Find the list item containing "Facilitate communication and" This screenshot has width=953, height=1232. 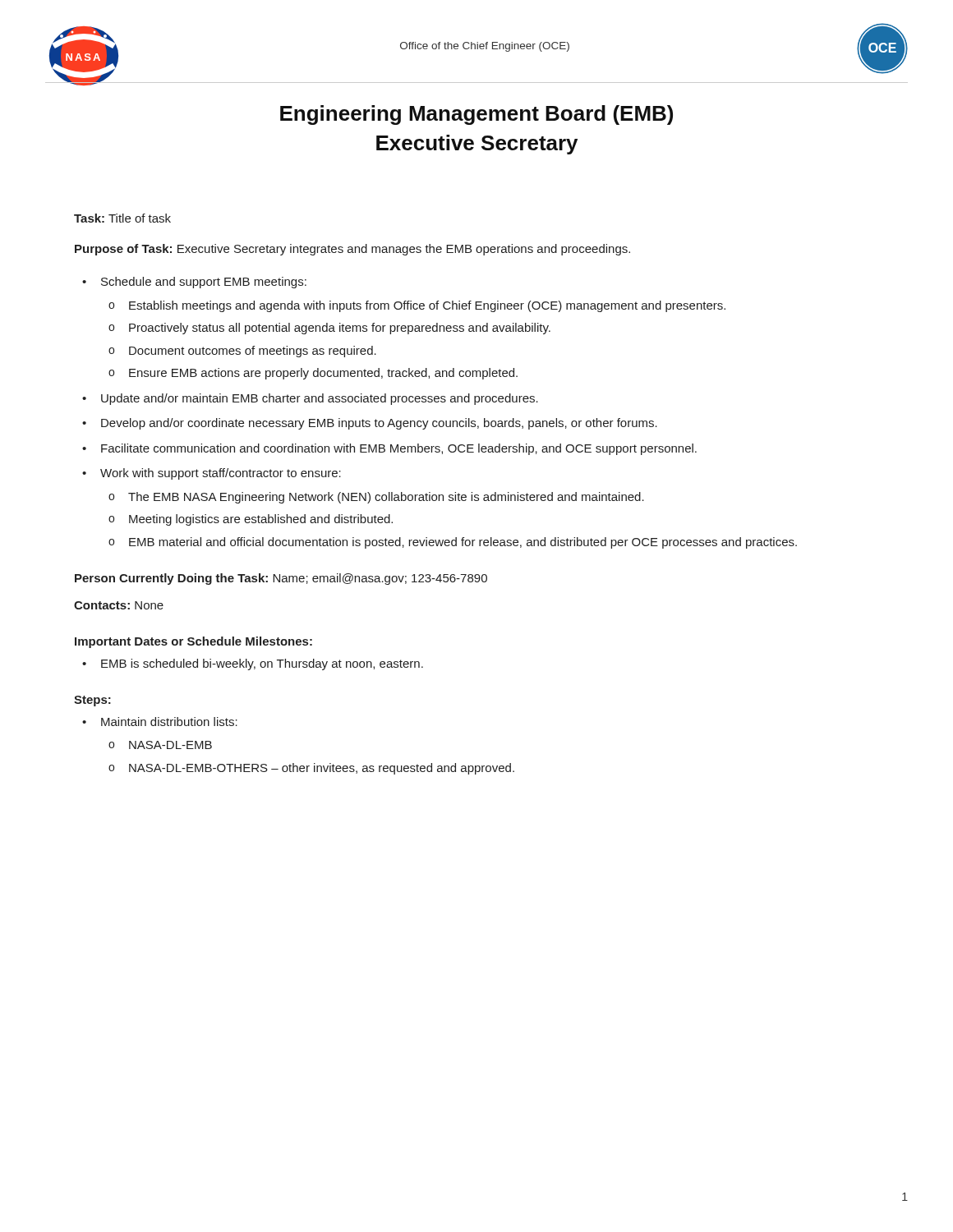point(399,448)
